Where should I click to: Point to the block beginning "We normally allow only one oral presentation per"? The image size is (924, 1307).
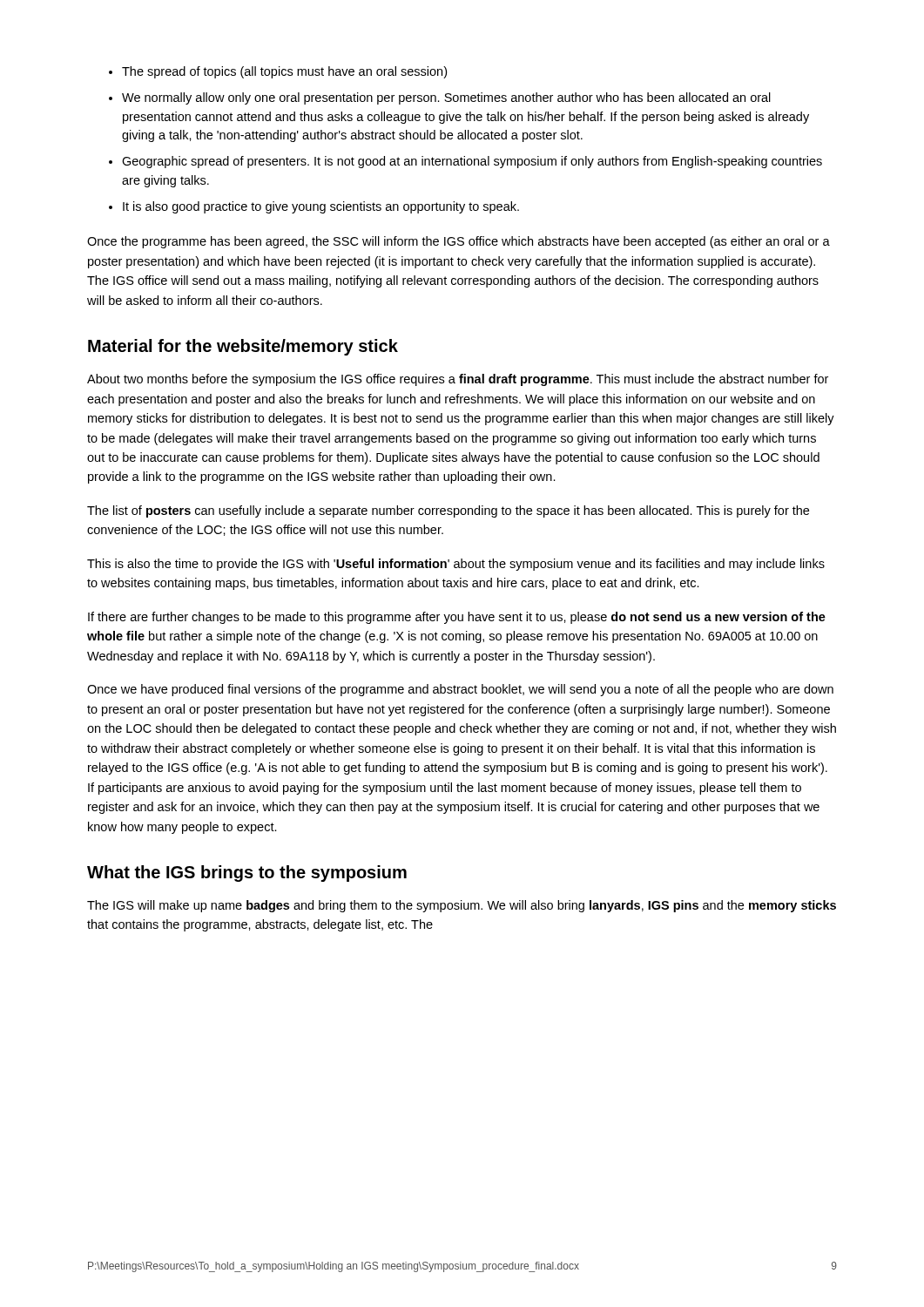[x=479, y=117]
